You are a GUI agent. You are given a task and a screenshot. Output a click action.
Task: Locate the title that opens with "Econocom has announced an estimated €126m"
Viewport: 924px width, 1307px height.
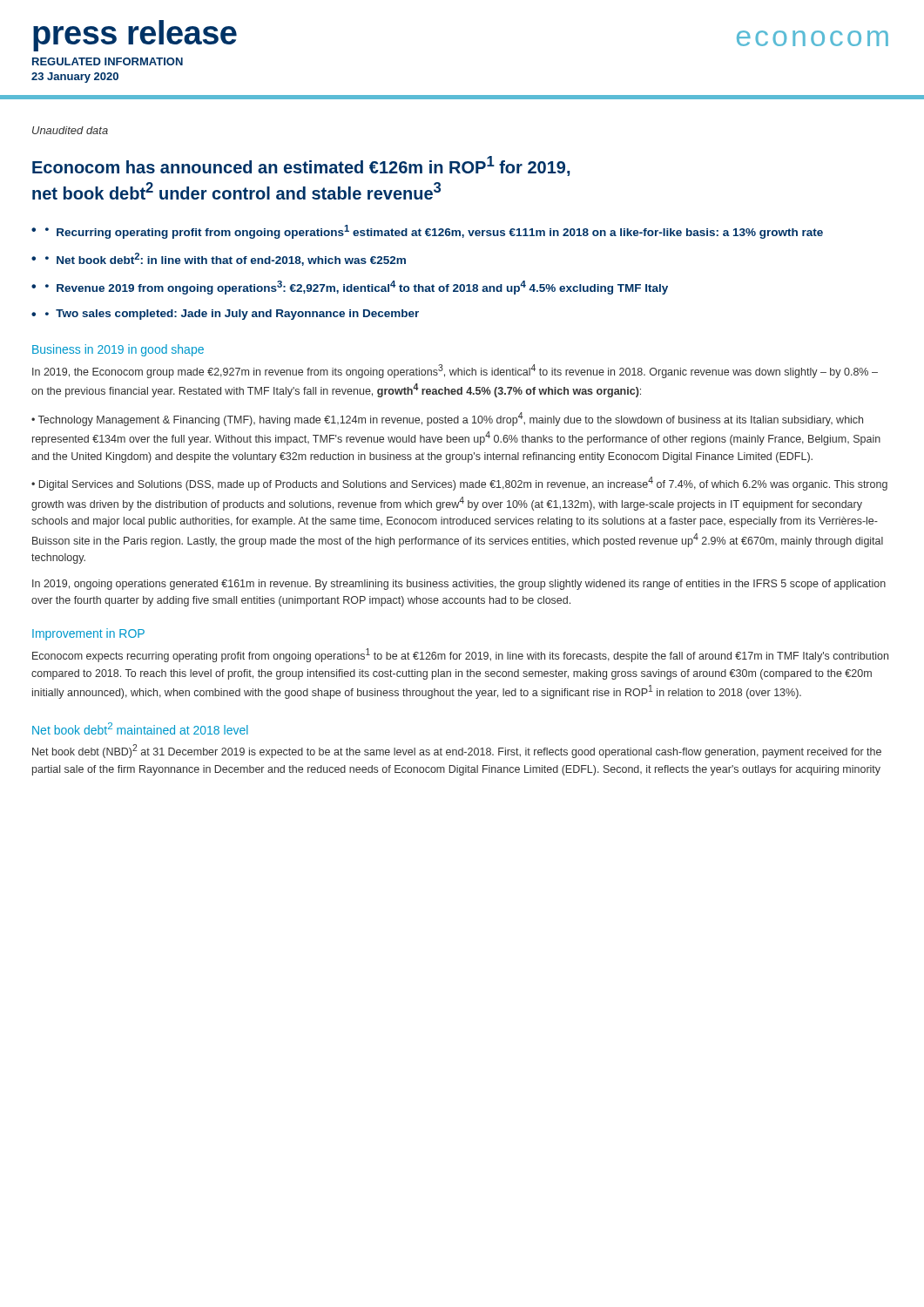click(301, 178)
